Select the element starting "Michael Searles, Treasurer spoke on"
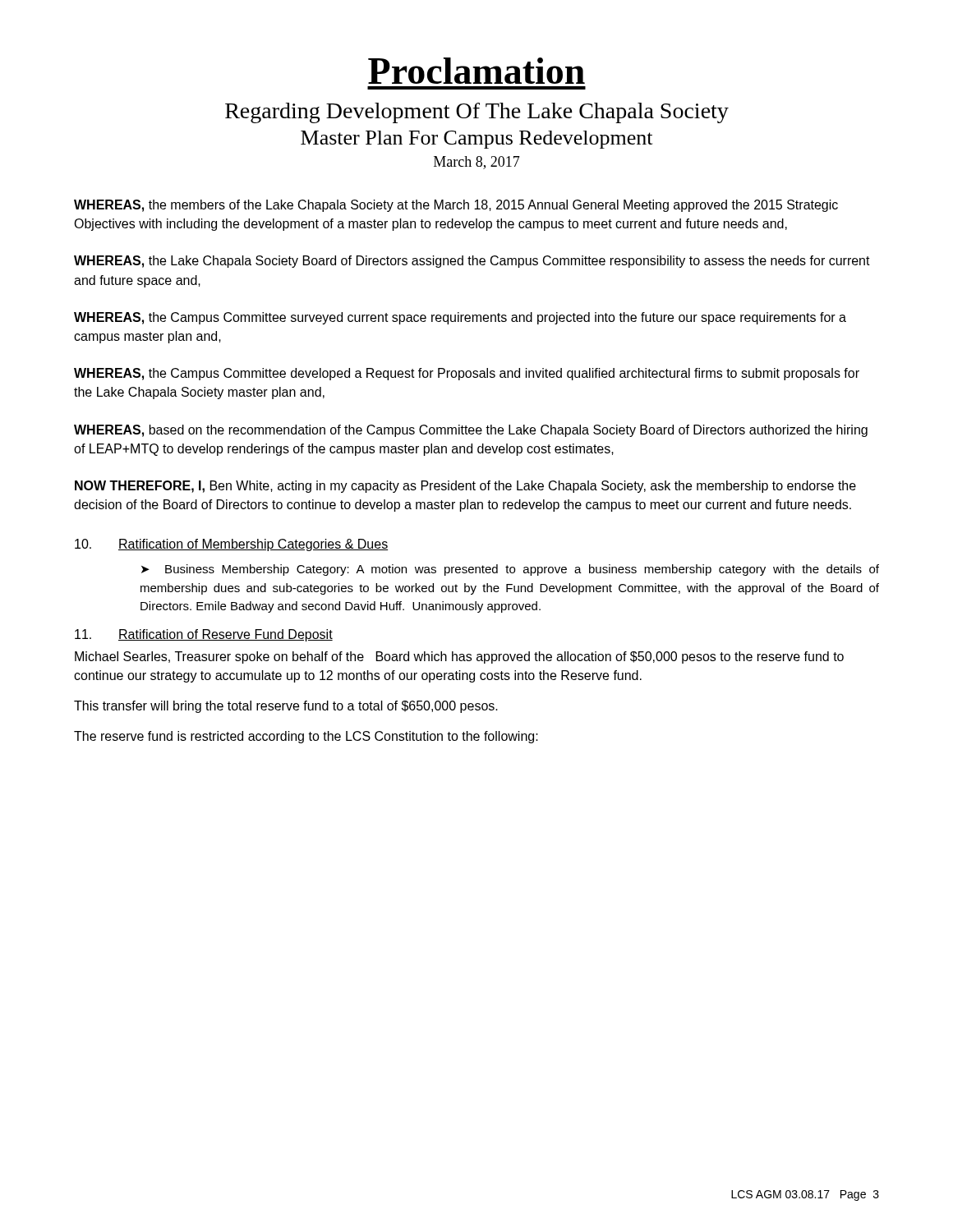 pos(459,666)
